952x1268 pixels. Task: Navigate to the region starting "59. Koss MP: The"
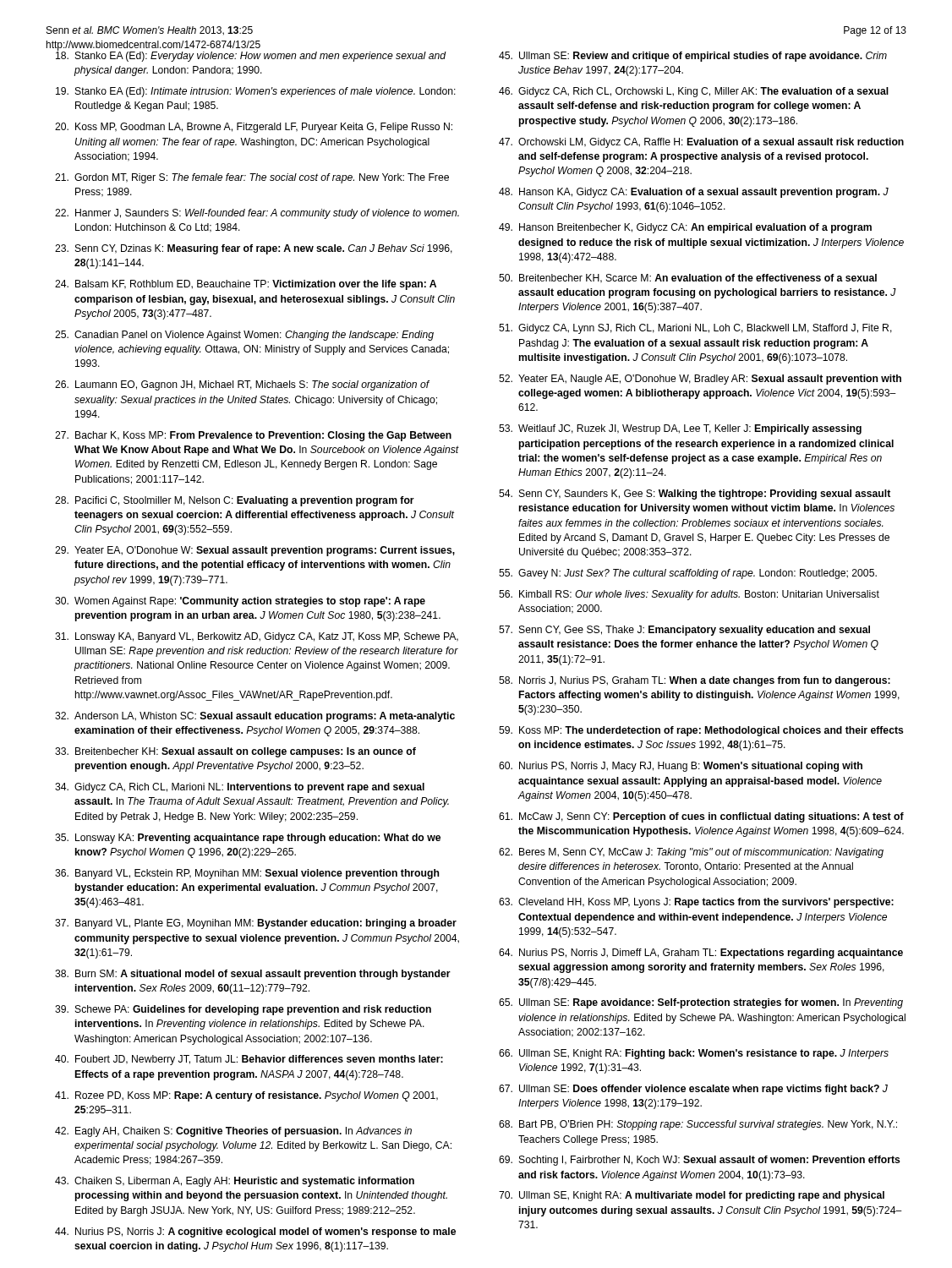click(698, 738)
